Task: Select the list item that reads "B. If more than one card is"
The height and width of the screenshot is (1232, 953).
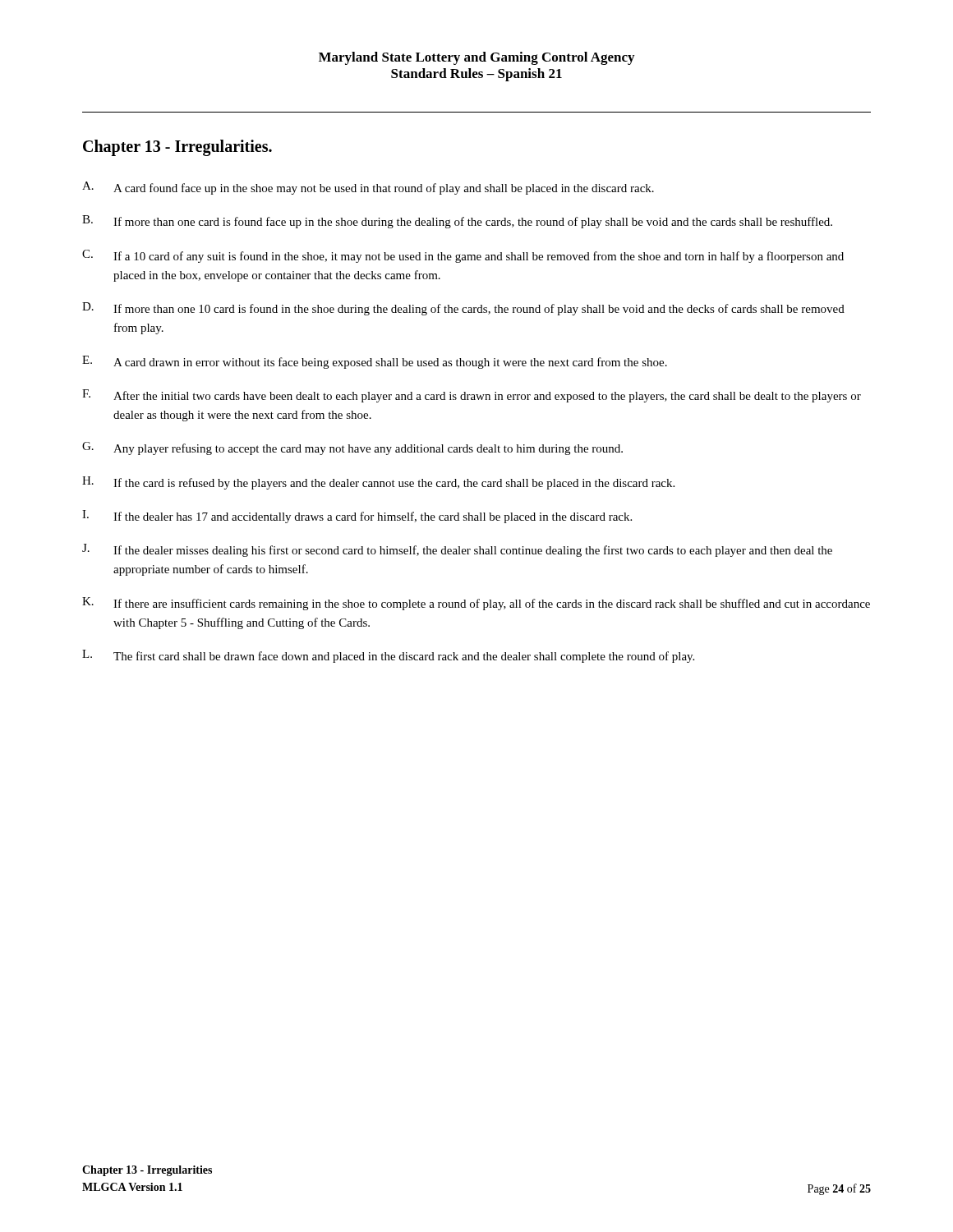Action: pos(458,222)
